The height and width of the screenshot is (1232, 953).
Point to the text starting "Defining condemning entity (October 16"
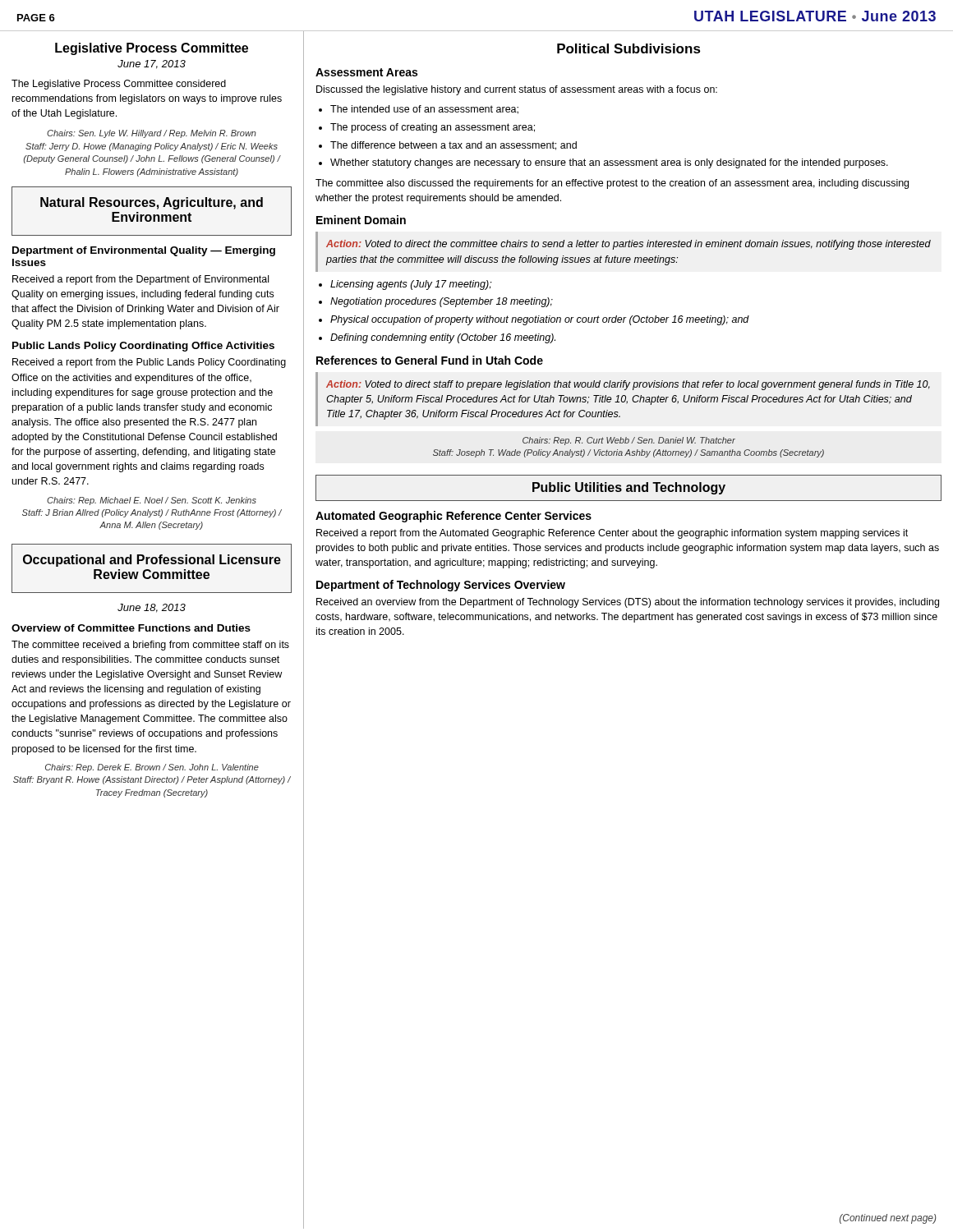444,337
